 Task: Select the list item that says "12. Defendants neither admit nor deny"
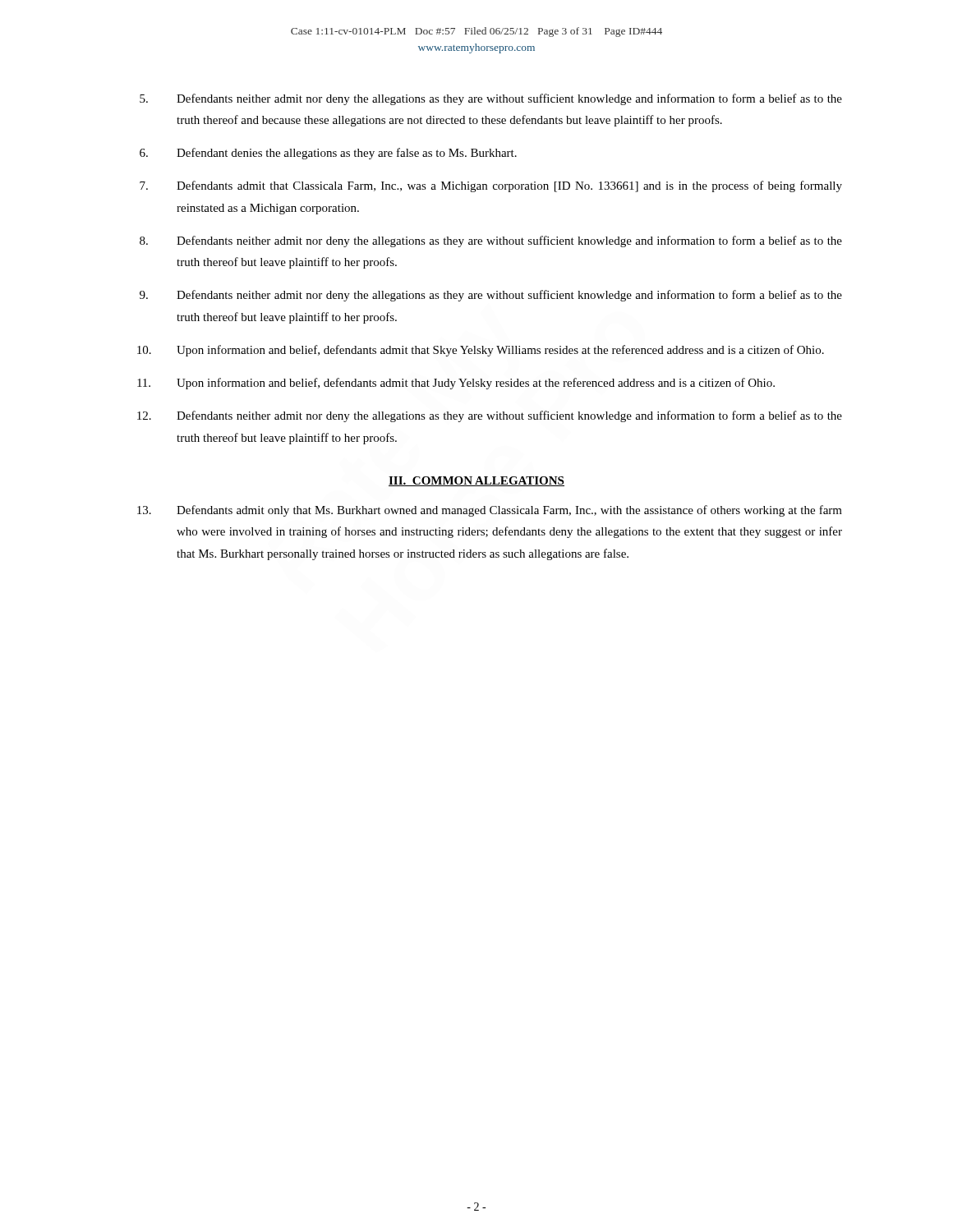tap(476, 427)
